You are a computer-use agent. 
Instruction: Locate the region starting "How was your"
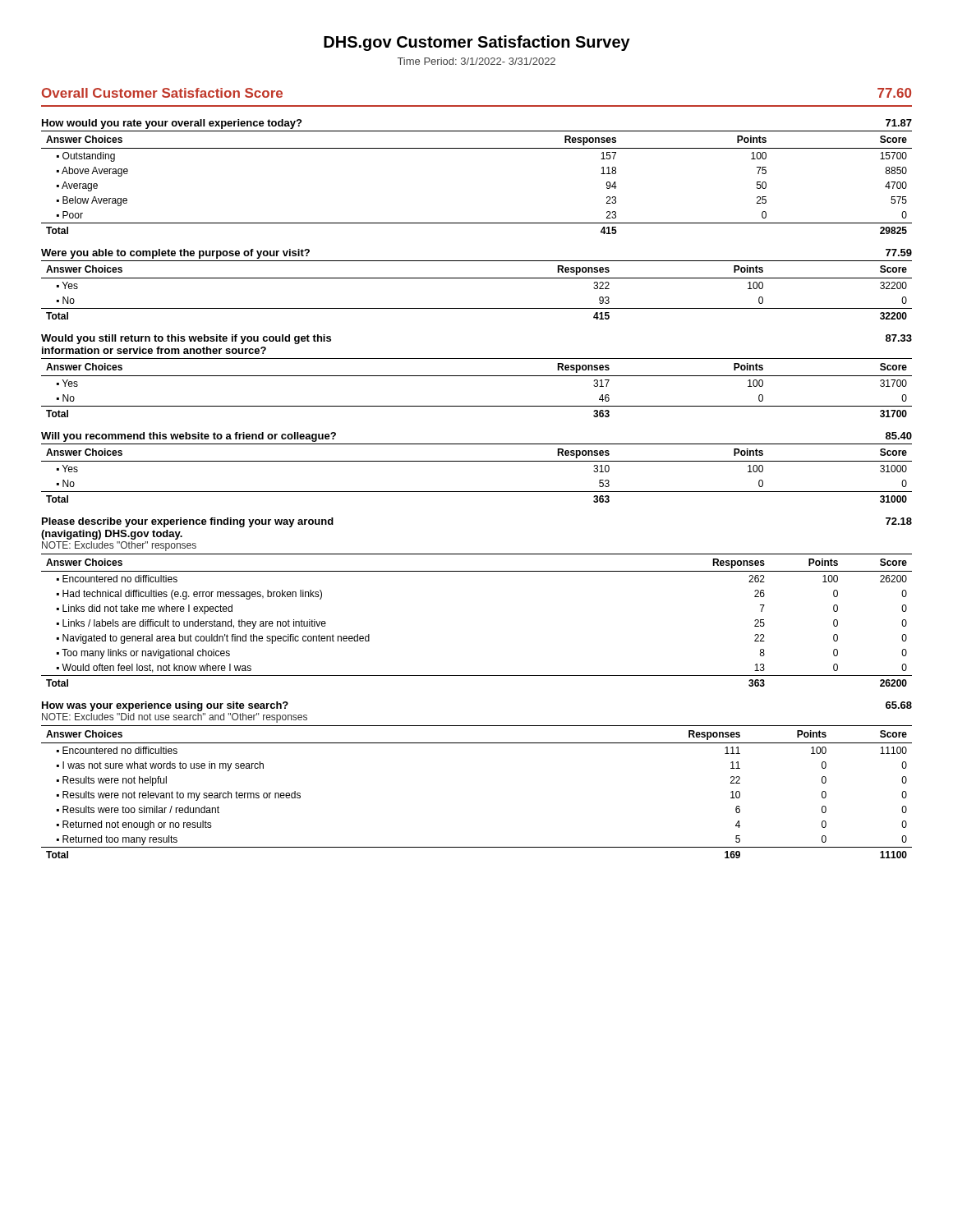161,706
